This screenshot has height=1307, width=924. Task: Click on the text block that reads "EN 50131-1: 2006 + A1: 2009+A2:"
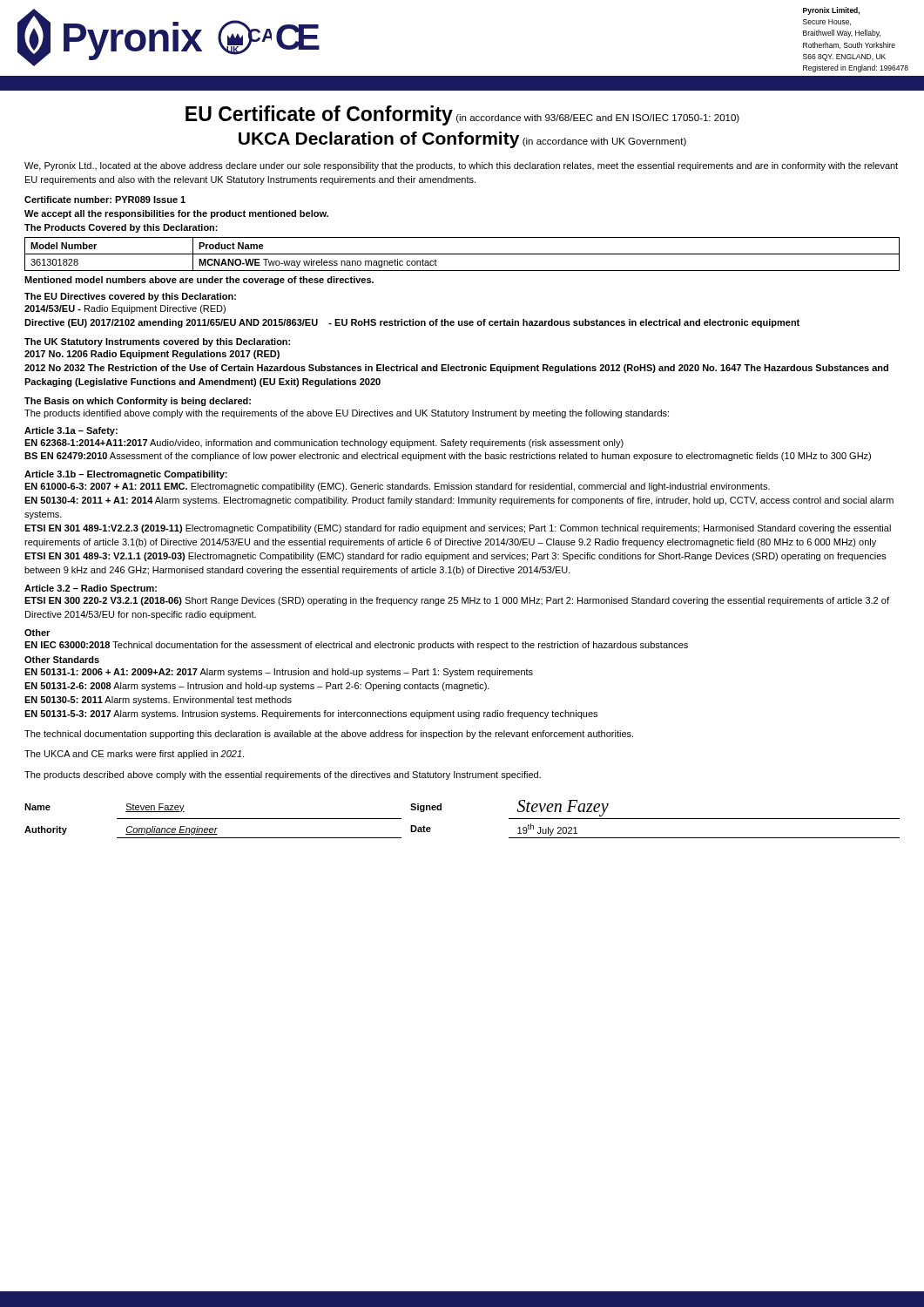pos(311,692)
